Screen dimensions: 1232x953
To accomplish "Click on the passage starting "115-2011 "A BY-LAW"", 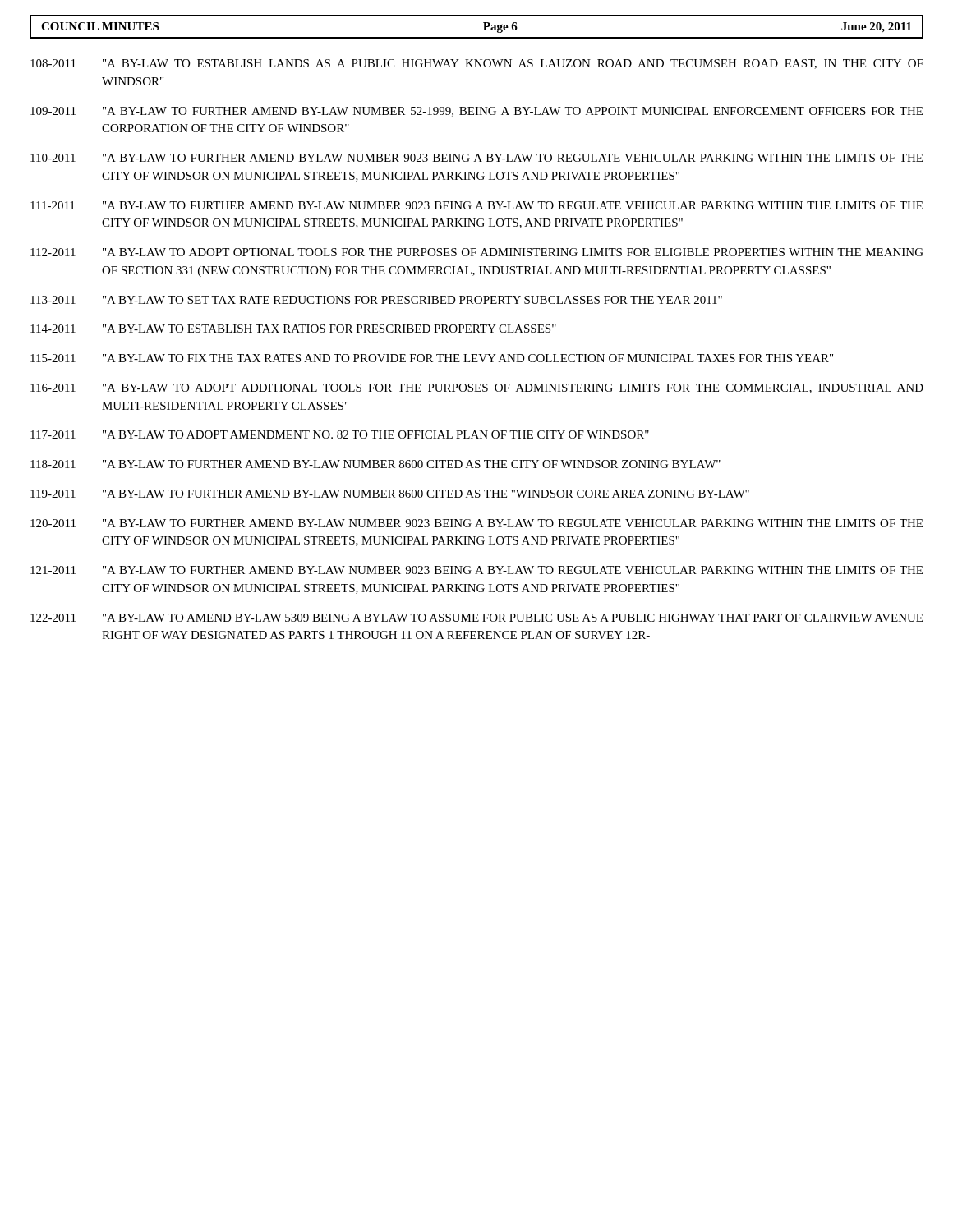I will tap(476, 359).
